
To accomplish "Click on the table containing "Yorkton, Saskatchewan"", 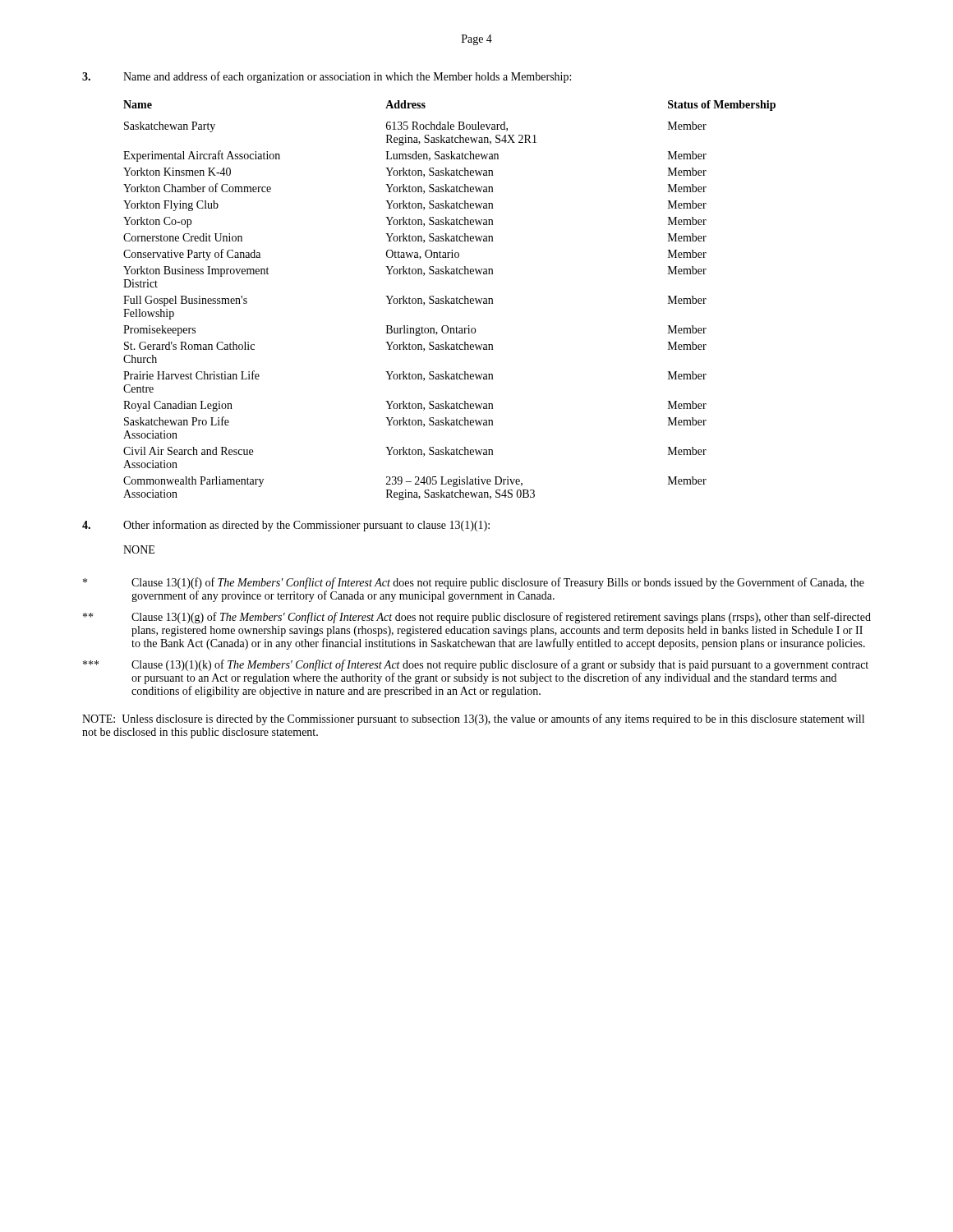I will click(x=497, y=300).
